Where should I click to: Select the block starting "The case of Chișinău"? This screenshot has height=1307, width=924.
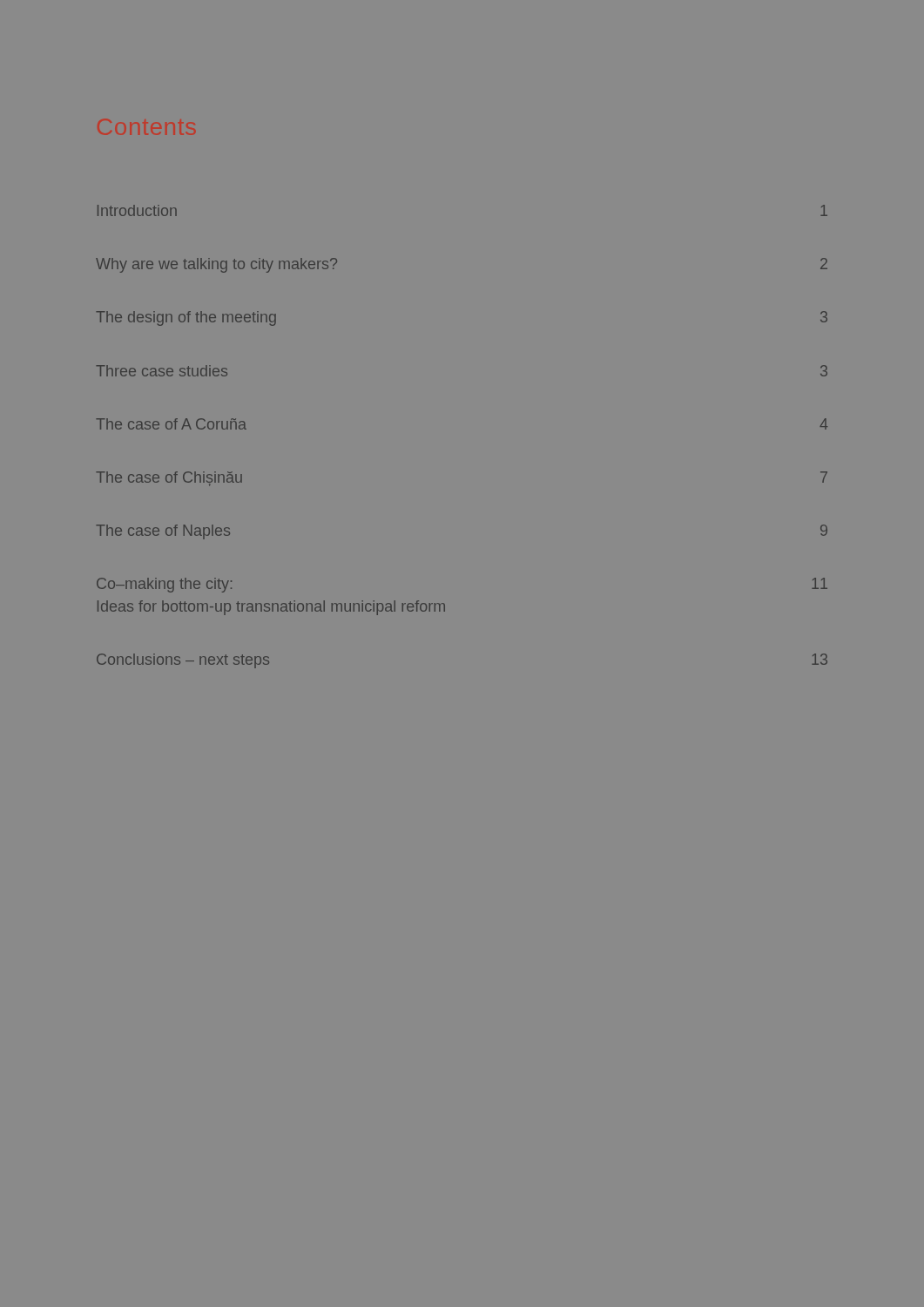[x=167, y=481]
